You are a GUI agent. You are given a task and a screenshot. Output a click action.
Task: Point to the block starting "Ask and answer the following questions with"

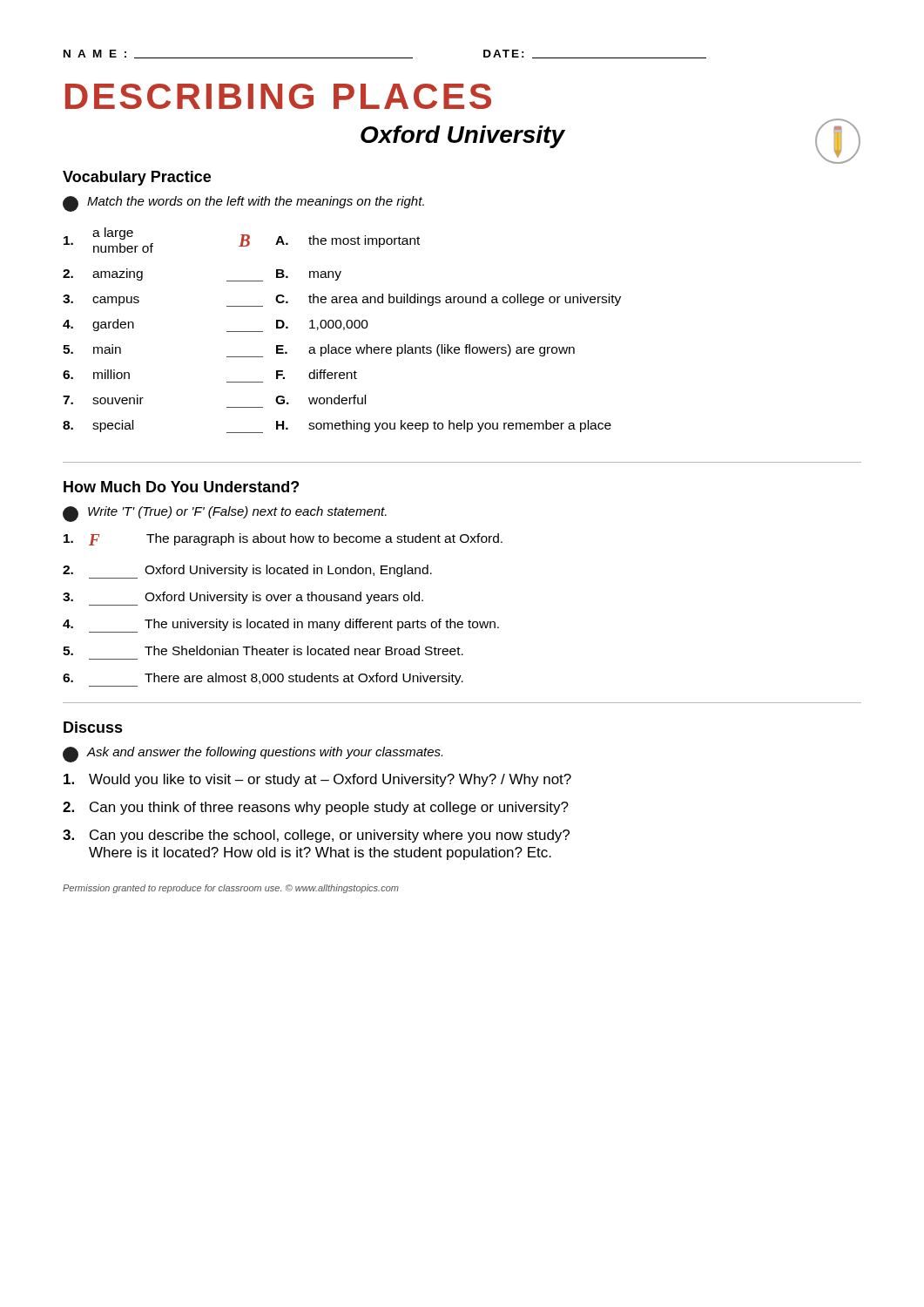pos(254,753)
